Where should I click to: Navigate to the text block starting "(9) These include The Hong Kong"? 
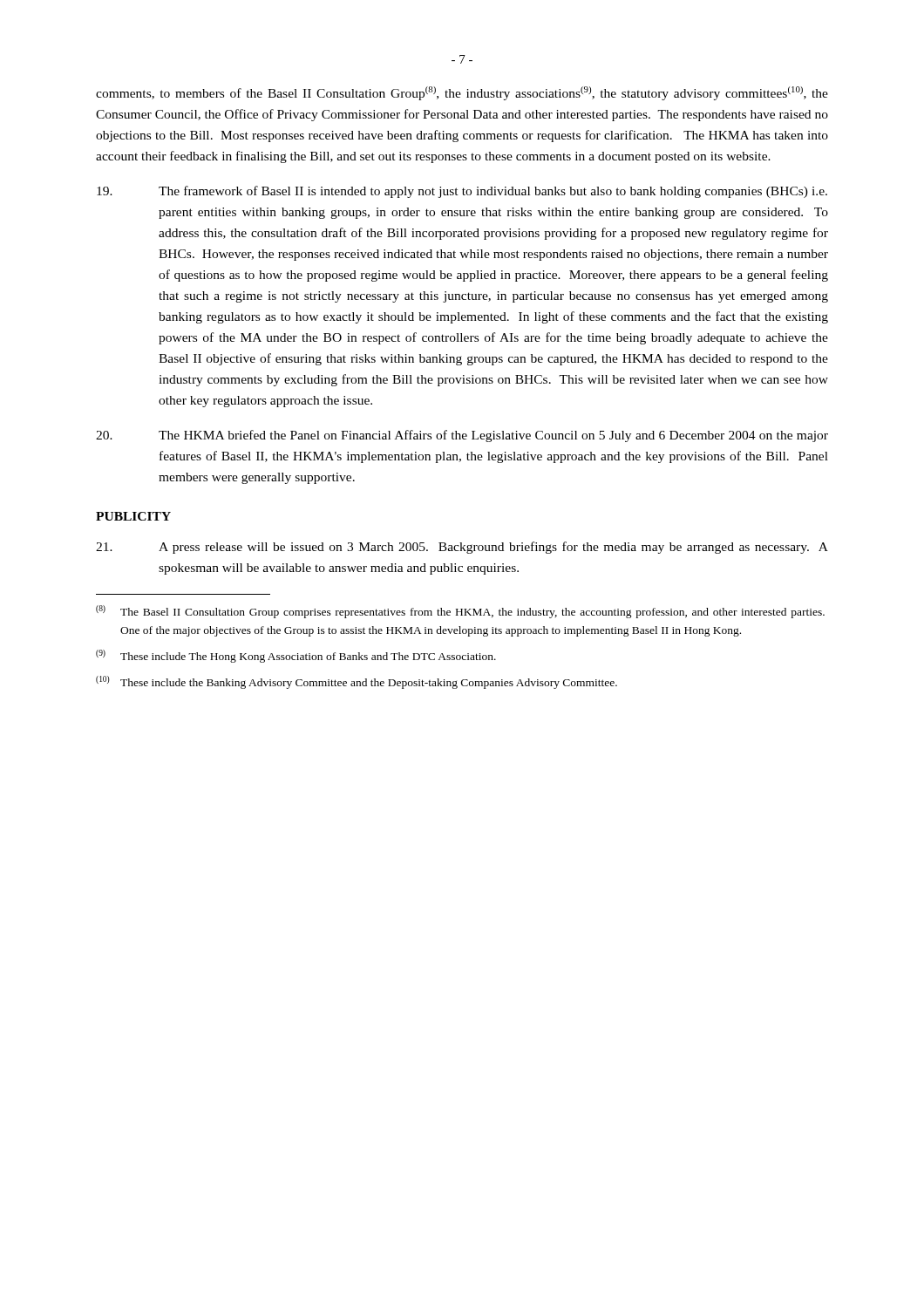pyautogui.click(x=462, y=657)
